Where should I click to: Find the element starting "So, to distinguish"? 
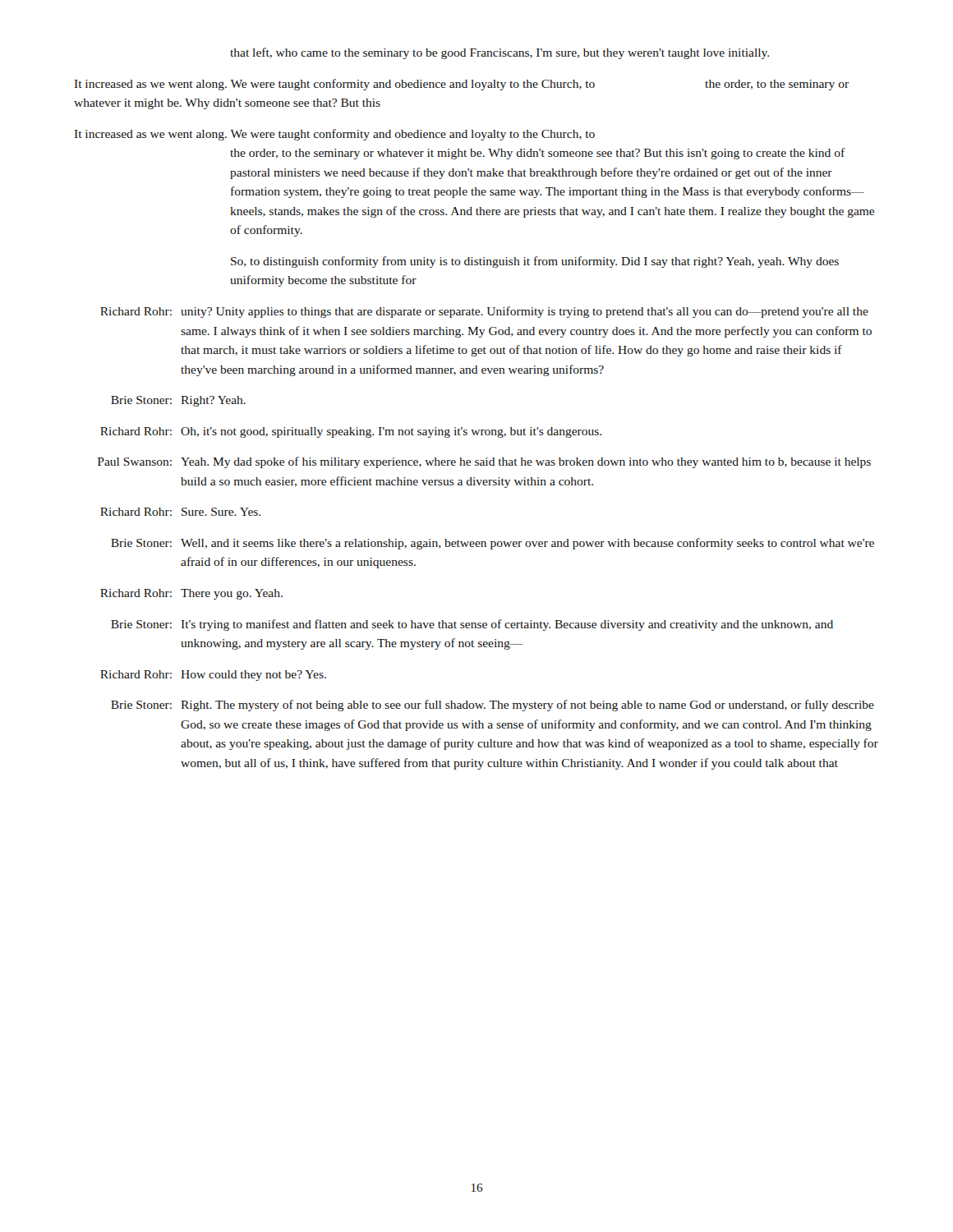[x=535, y=270]
